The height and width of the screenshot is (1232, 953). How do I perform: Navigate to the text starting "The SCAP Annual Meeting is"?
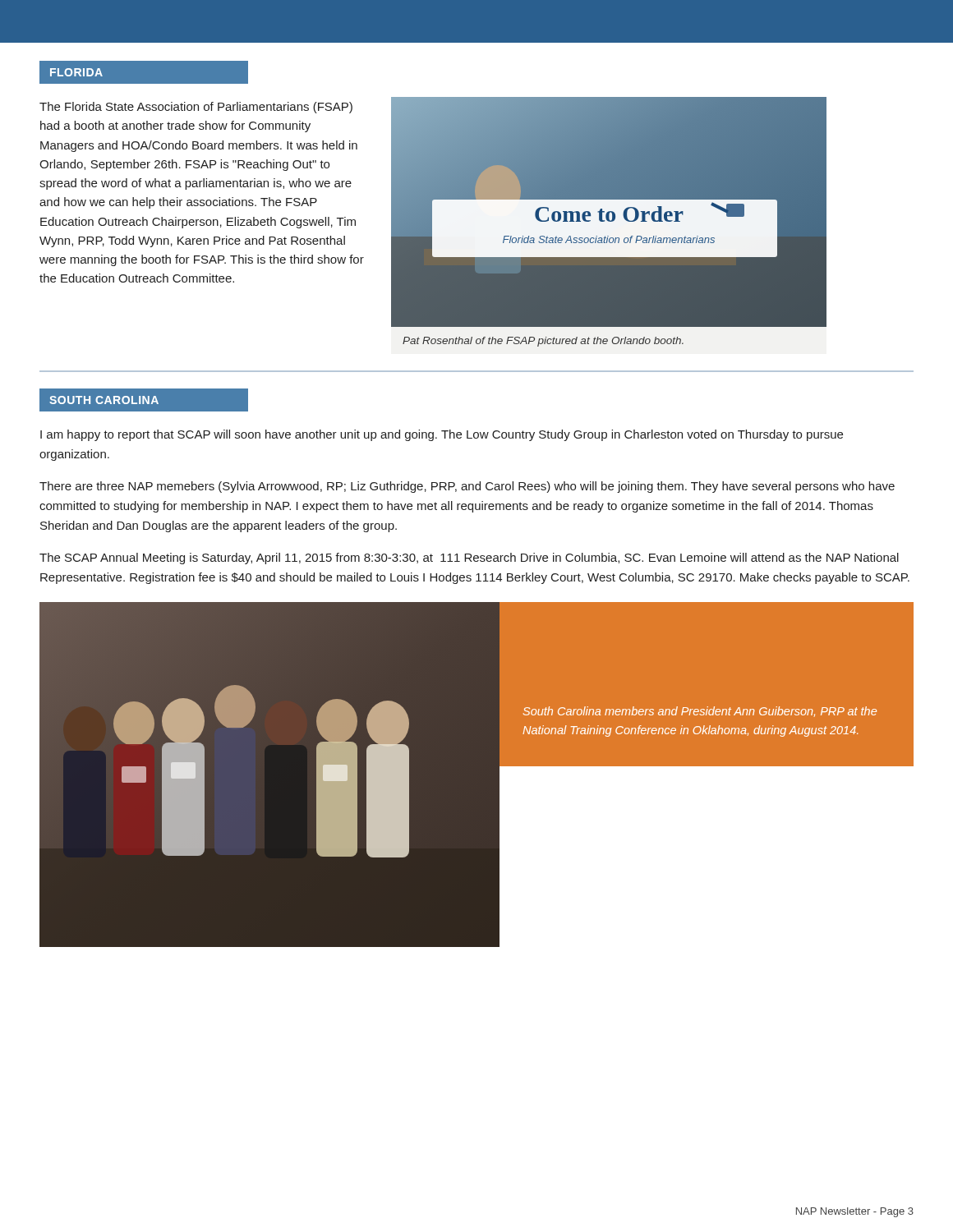coord(475,567)
